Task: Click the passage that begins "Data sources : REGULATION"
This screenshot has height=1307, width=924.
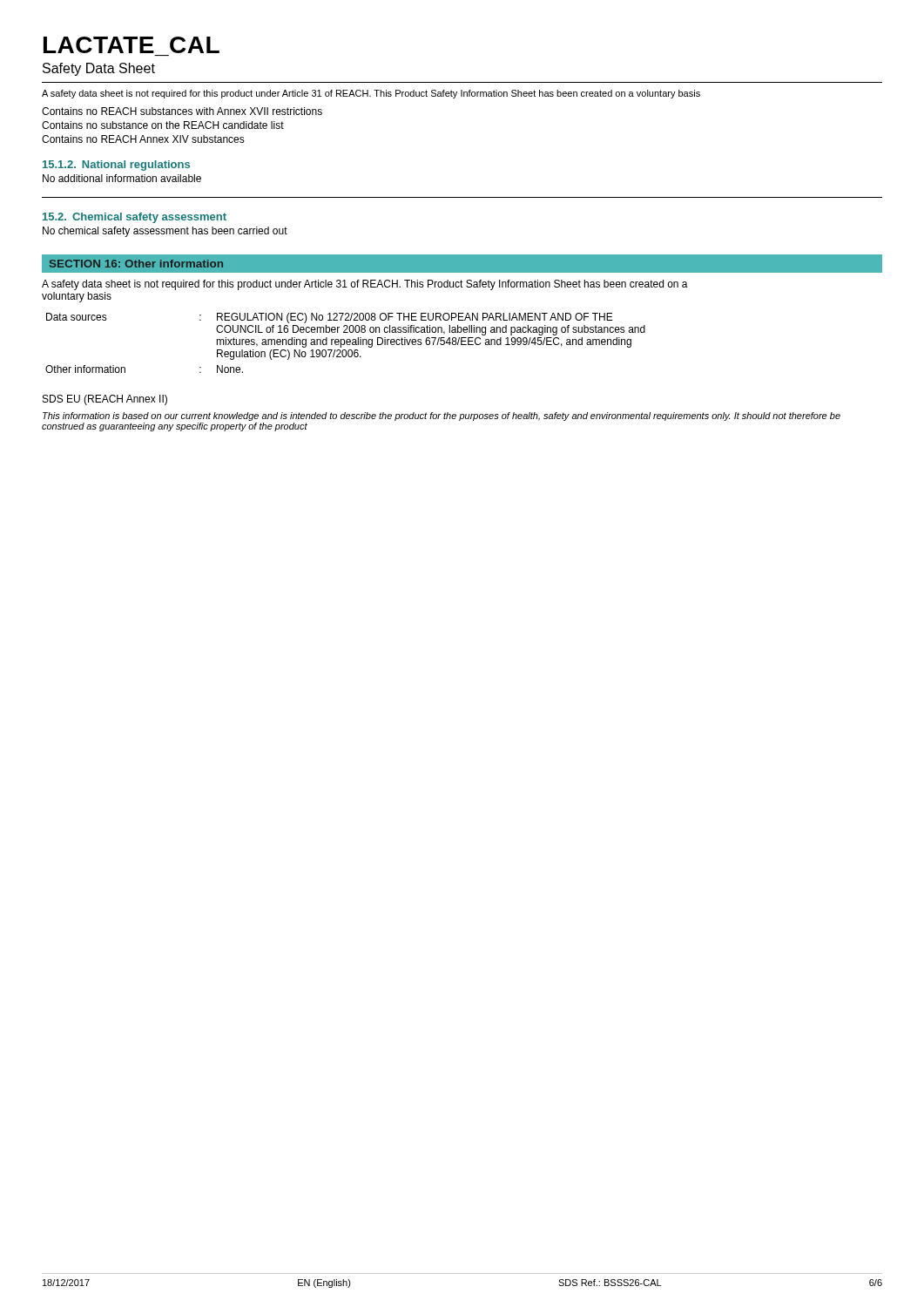Action: click(x=462, y=343)
